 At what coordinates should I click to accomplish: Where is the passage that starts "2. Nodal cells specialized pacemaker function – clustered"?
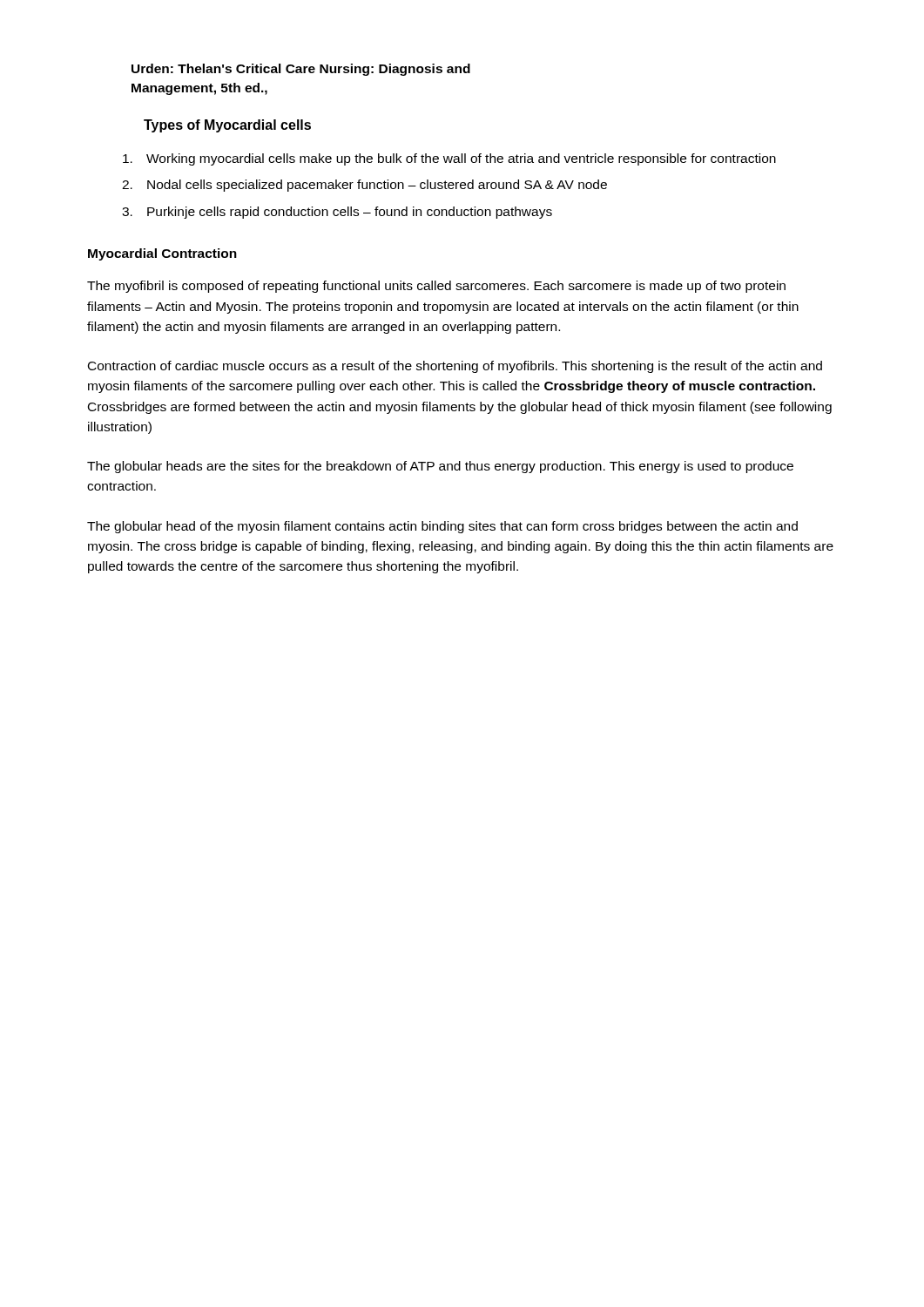click(479, 185)
